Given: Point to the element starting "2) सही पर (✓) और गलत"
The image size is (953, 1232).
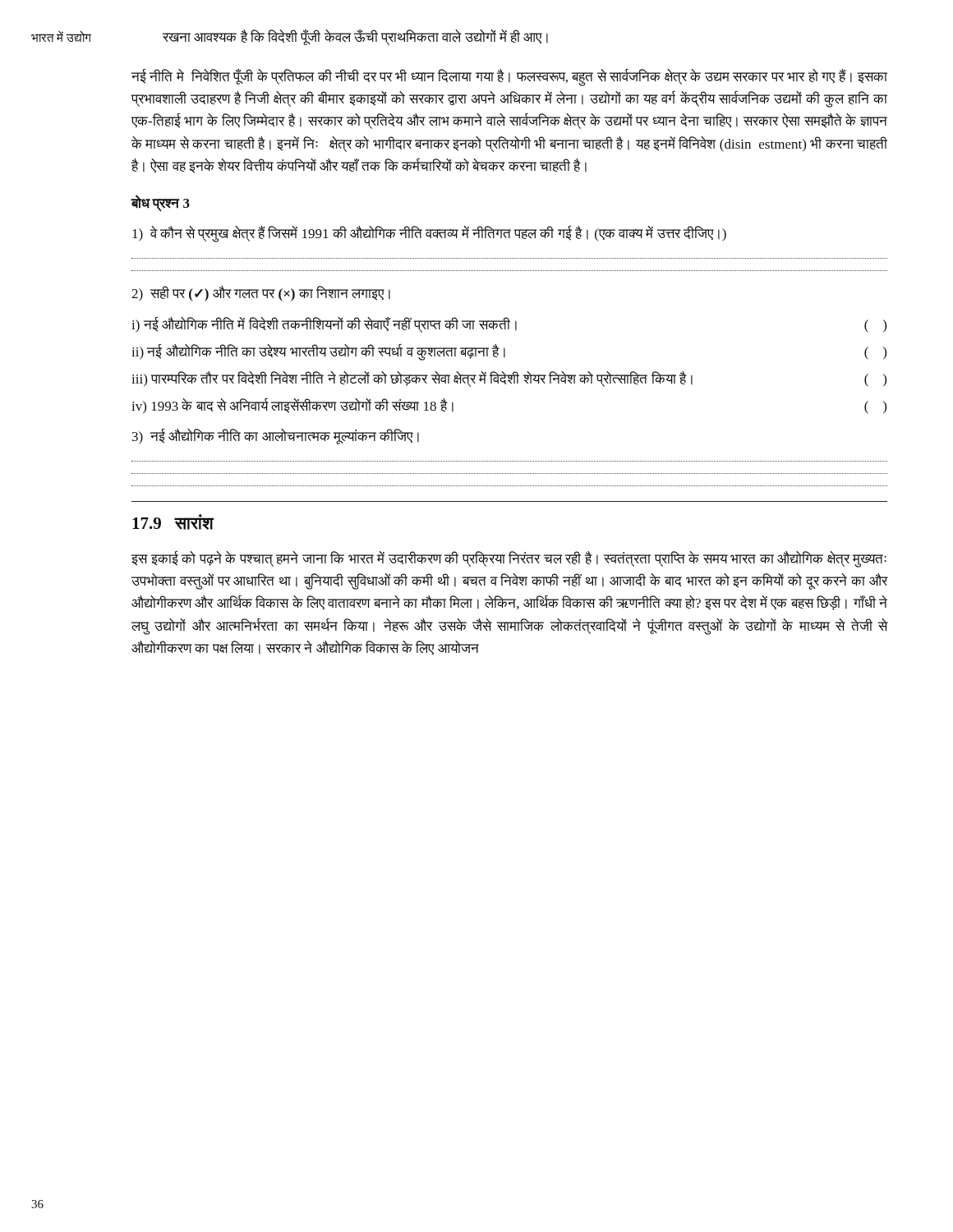Looking at the screenshot, I should click(x=509, y=352).
